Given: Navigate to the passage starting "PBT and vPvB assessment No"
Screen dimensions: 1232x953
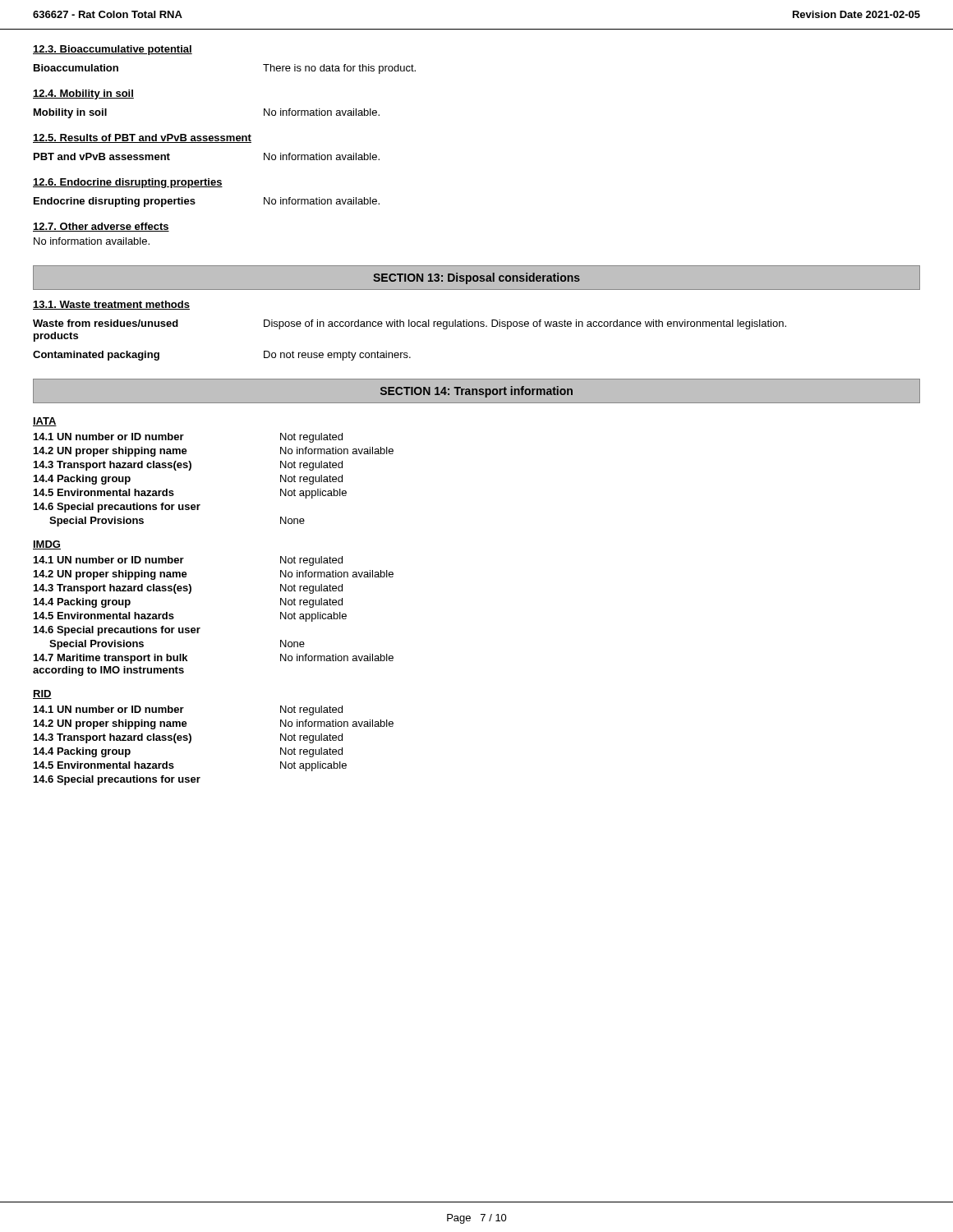Looking at the screenshot, I should coord(92,156).
